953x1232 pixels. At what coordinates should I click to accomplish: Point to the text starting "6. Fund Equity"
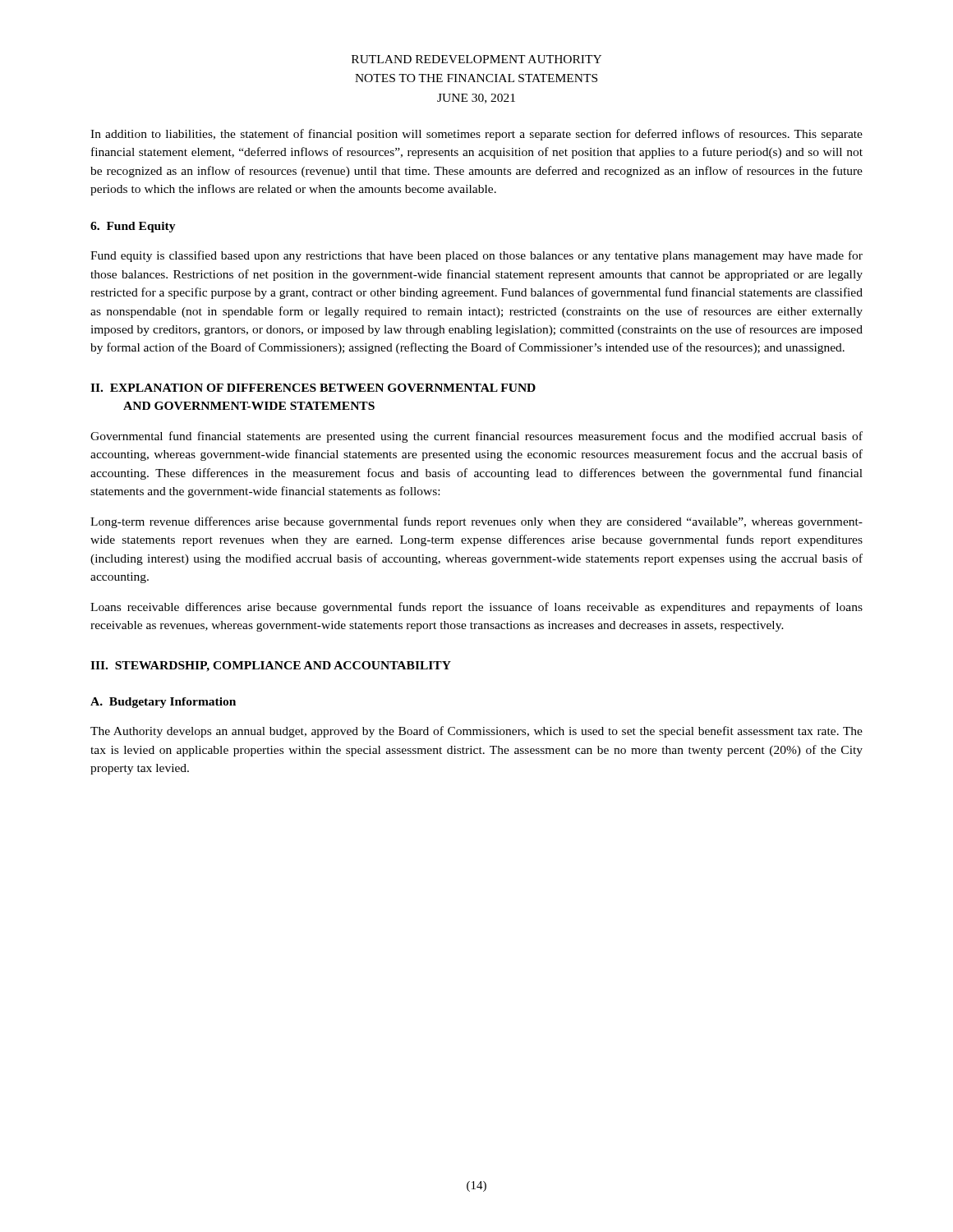click(133, 225)
